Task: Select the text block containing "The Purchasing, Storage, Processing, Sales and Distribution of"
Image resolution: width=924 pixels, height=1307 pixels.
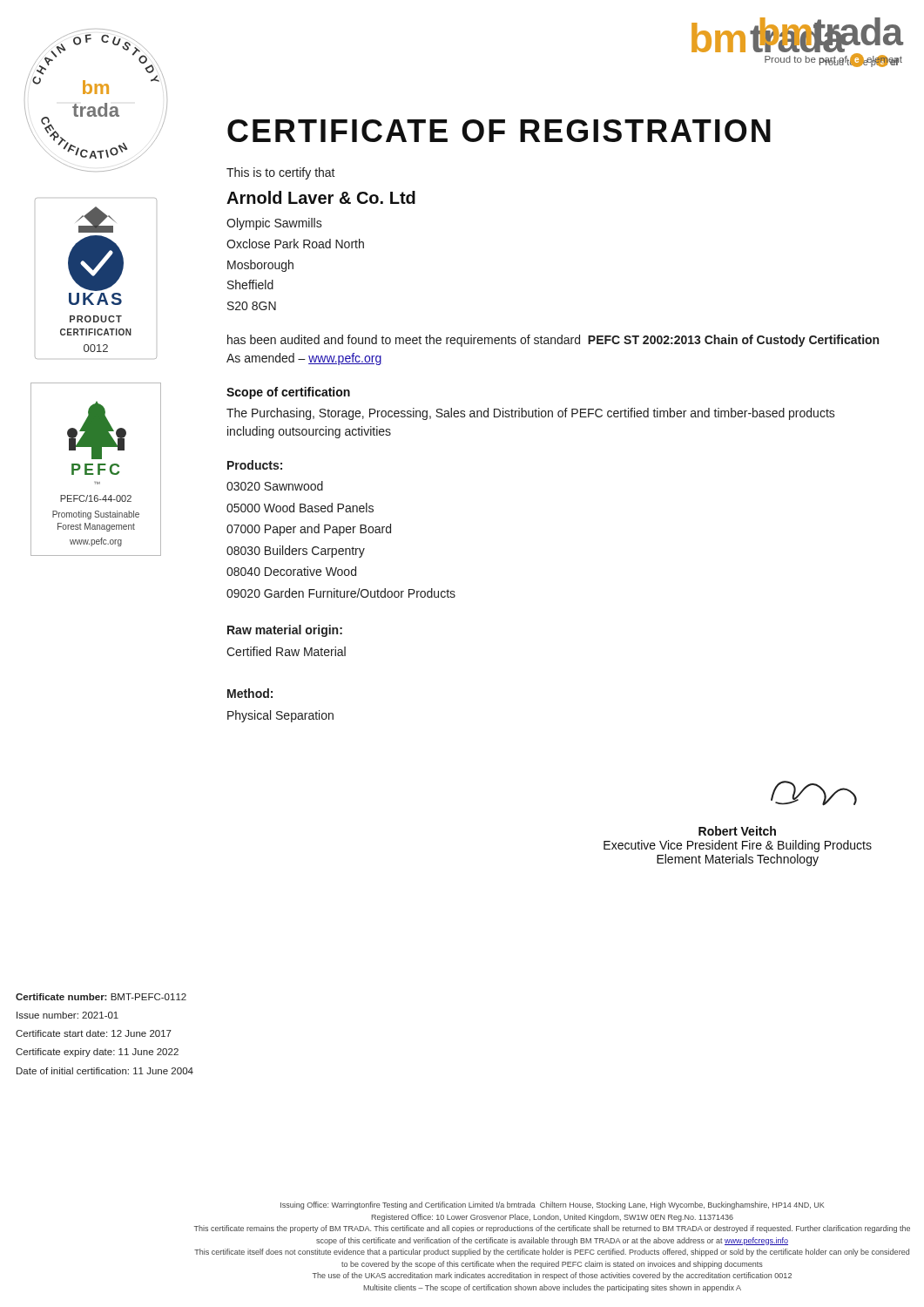Action: (531, 422)
